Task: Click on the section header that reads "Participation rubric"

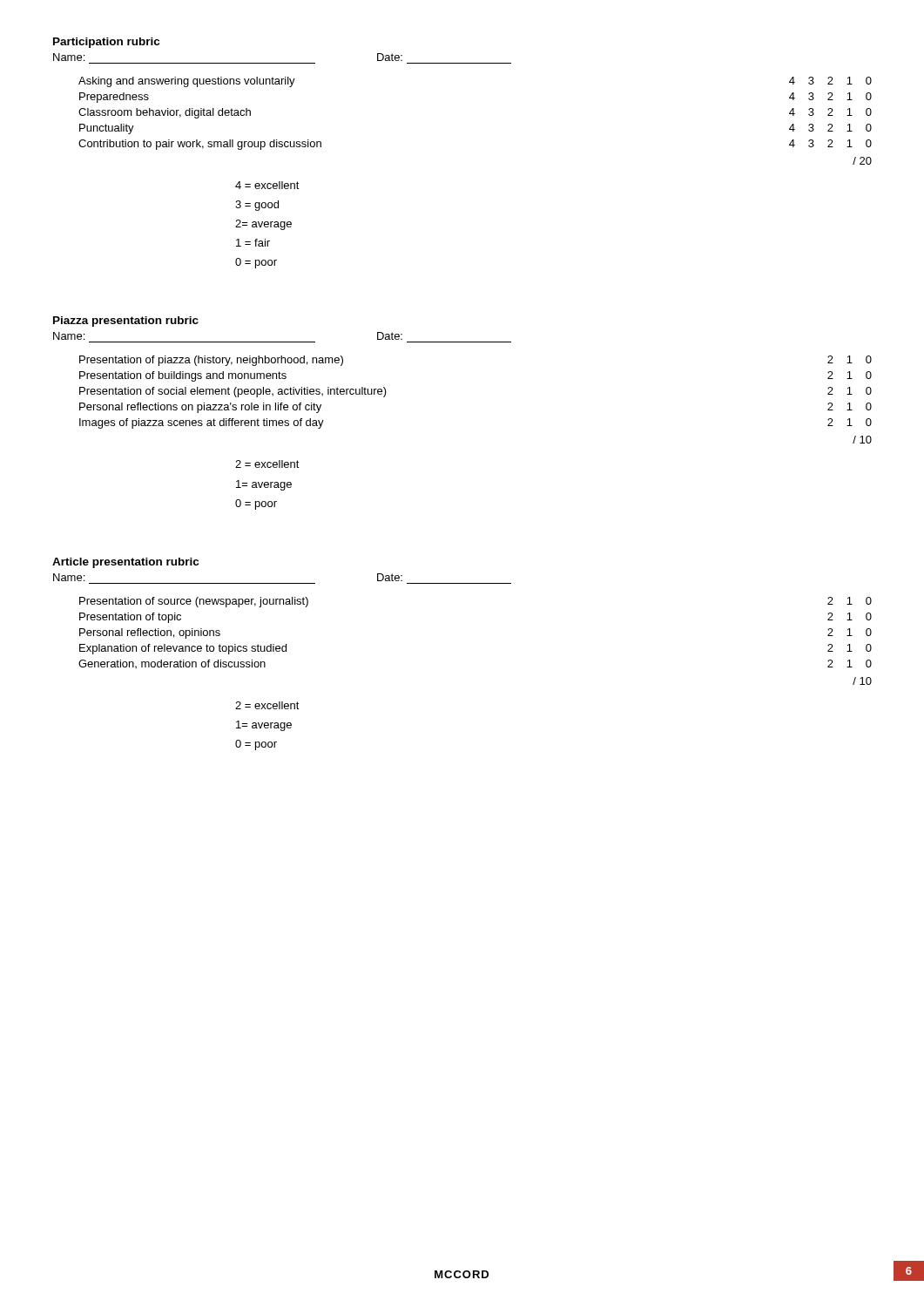Action: click(x=106, y=41)
